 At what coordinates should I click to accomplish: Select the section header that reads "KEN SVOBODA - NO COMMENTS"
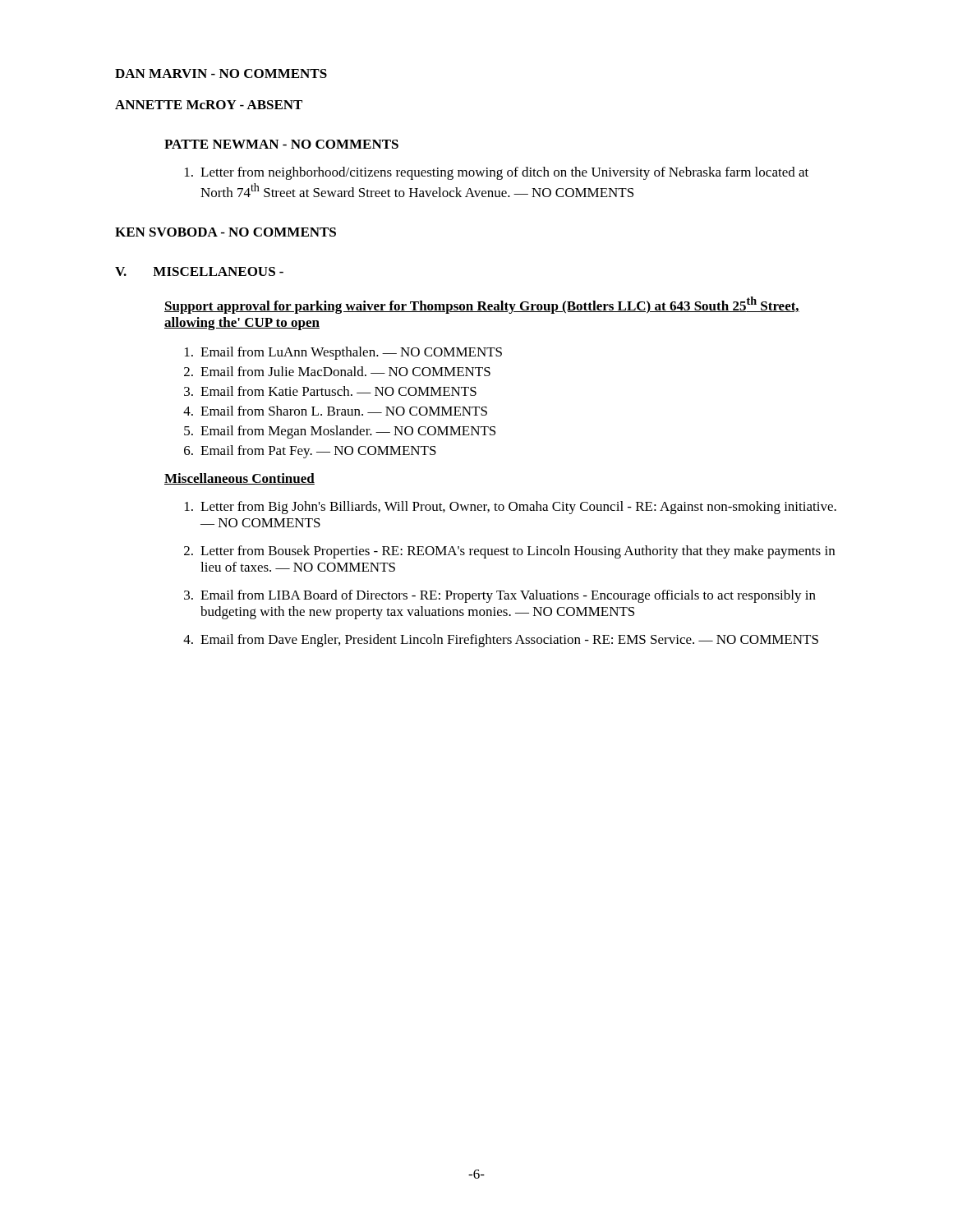[226, 232]
